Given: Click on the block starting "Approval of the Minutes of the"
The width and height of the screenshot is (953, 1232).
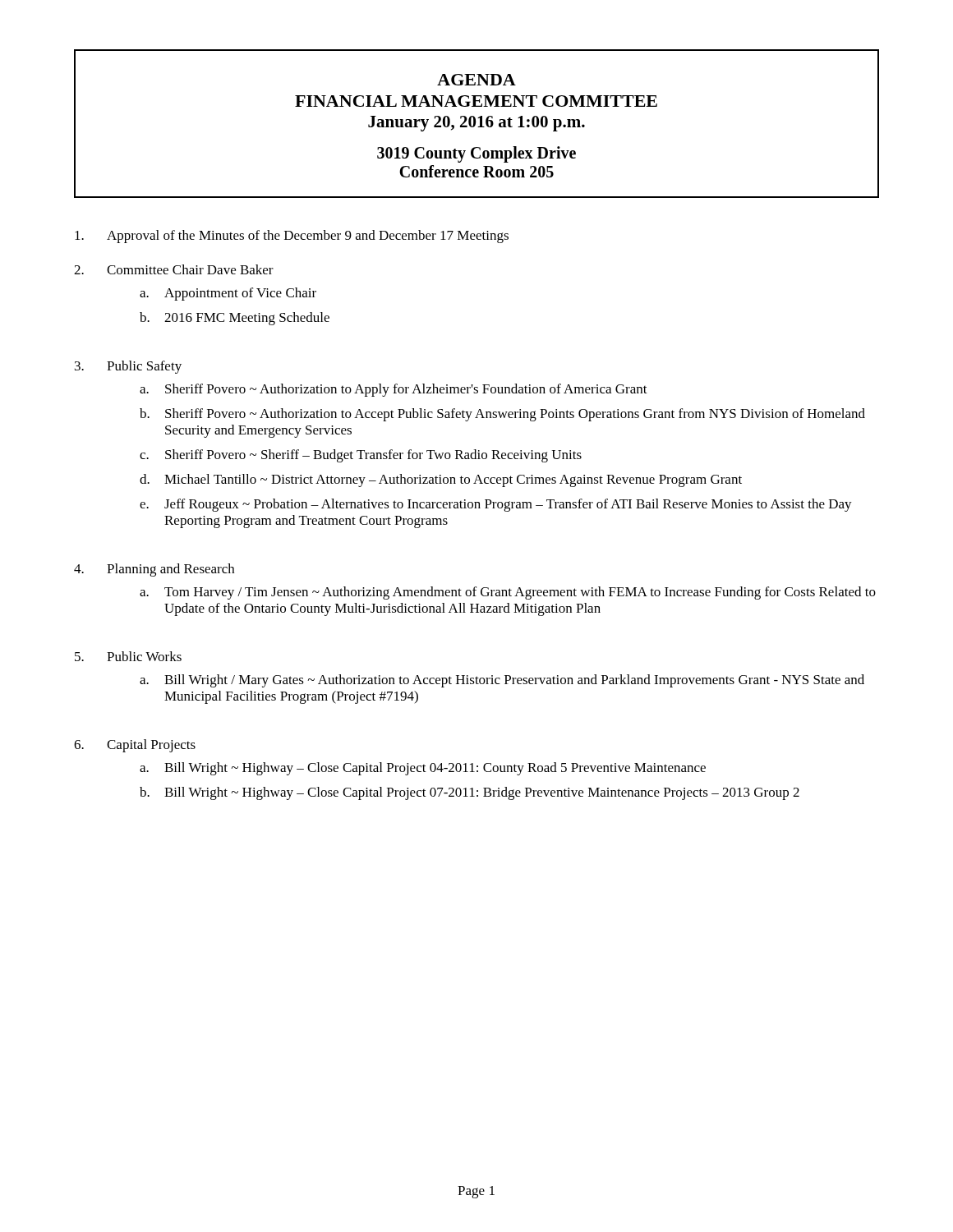Looking at the screenshot, I should [x=476, y=236].
